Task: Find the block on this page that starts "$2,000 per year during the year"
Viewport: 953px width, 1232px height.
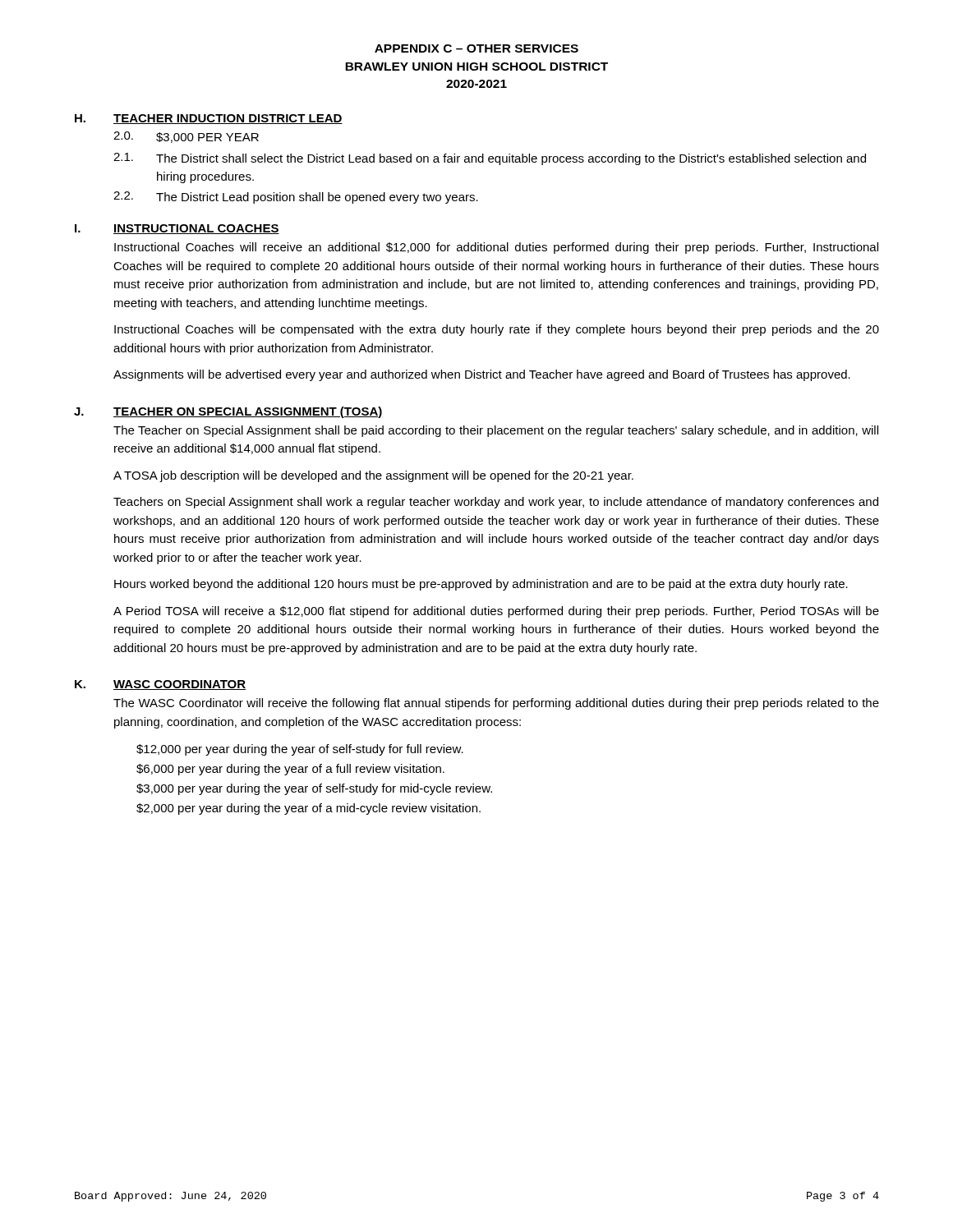Action: (x=309, y=808)
